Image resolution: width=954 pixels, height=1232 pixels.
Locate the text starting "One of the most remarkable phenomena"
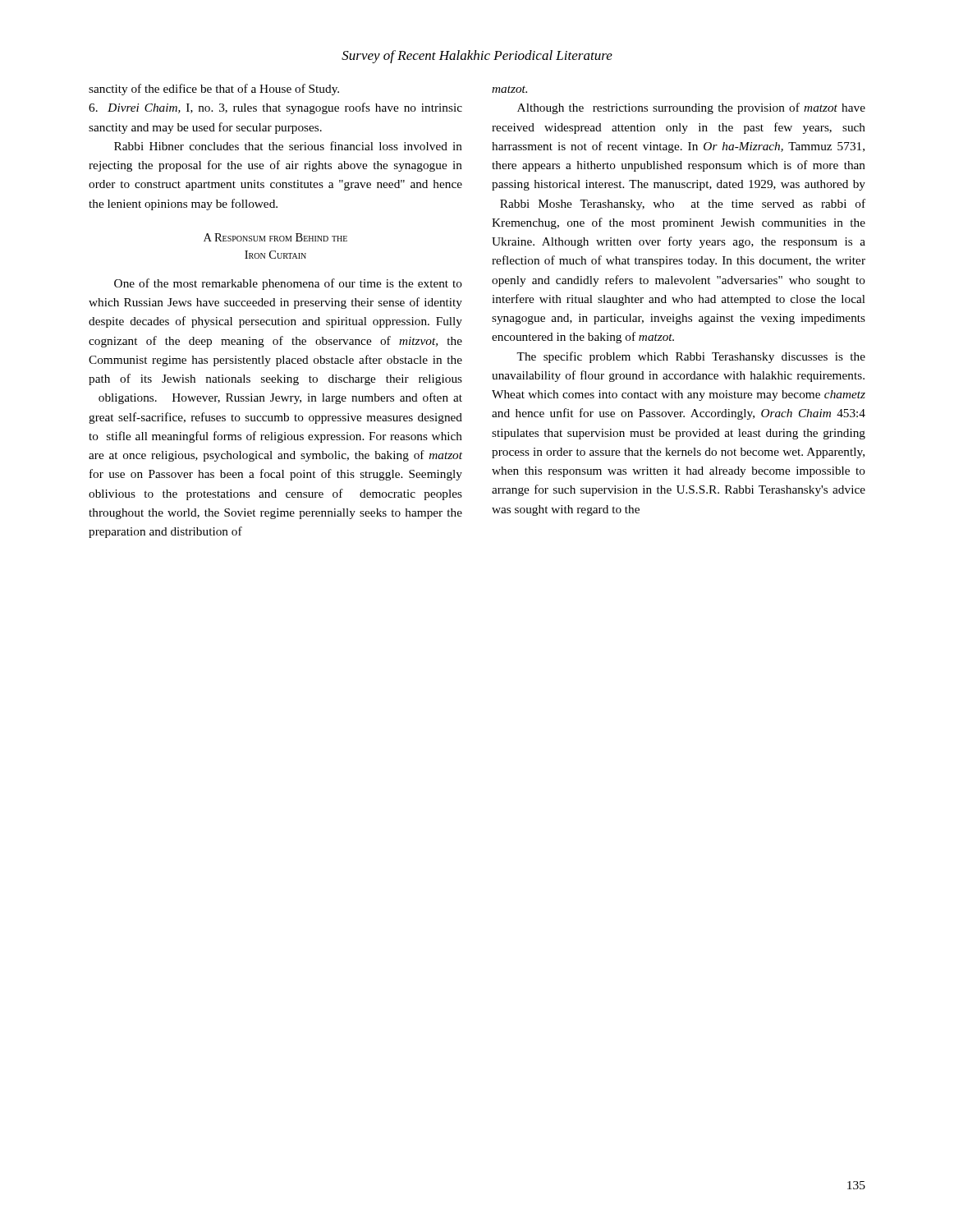[x=275, y=407]
